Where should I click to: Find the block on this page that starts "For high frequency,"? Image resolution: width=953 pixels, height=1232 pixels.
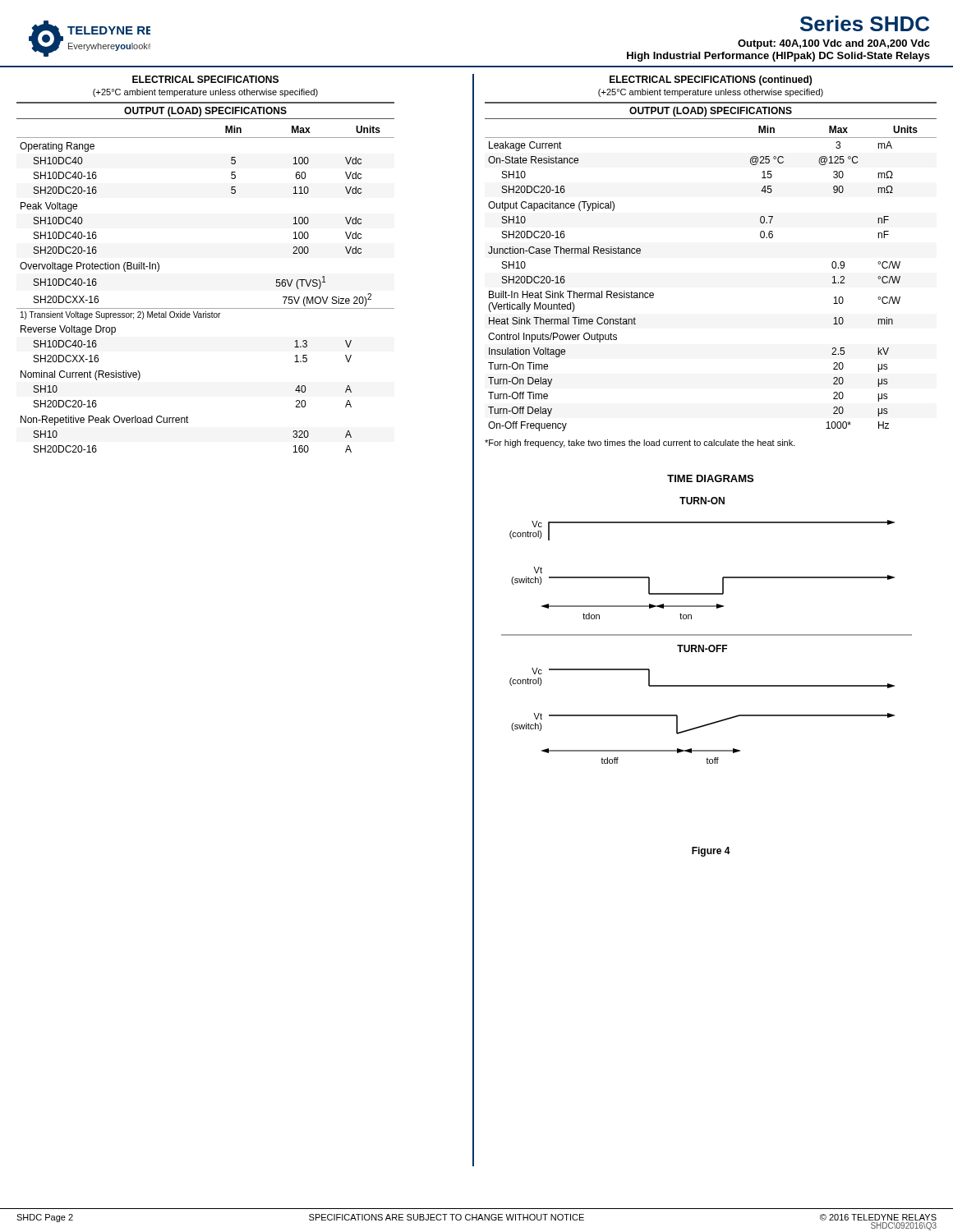coord(640,443)
